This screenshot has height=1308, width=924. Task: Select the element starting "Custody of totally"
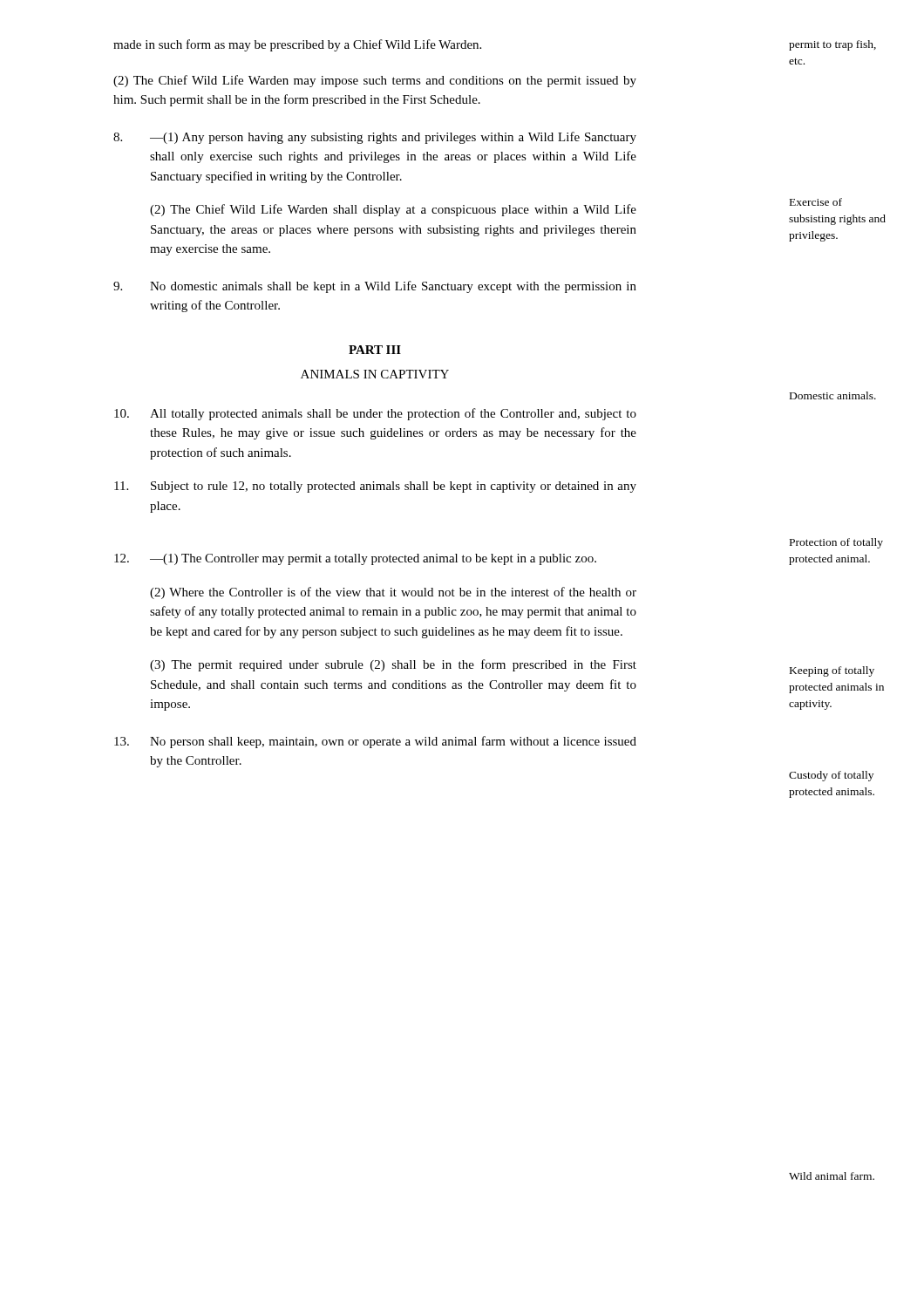point(832,783)
